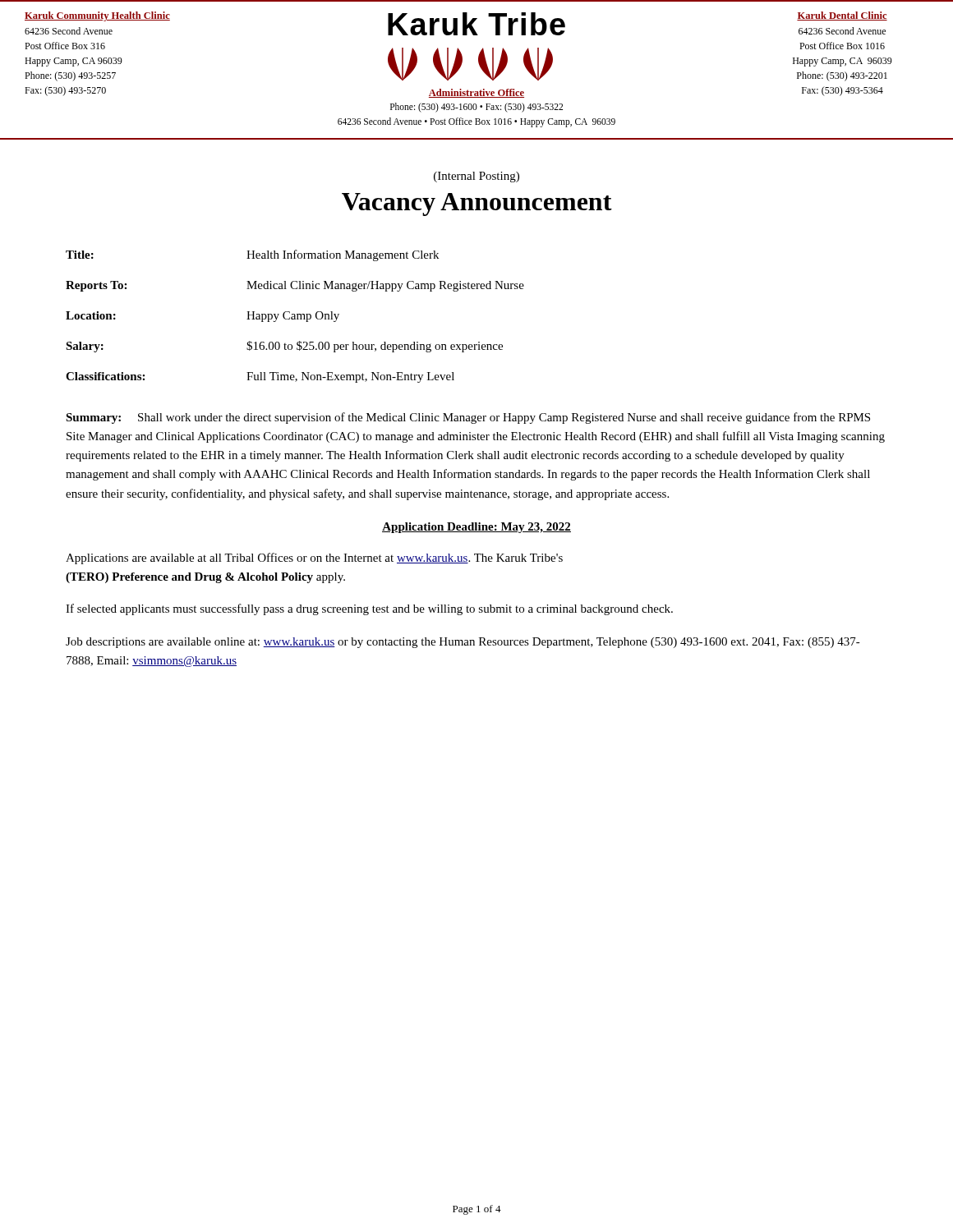This screenshot has height=1232, width=953.
Task: Select the text block containing "Job descriptions are available online at:"
Action: [x=463, y=651]
